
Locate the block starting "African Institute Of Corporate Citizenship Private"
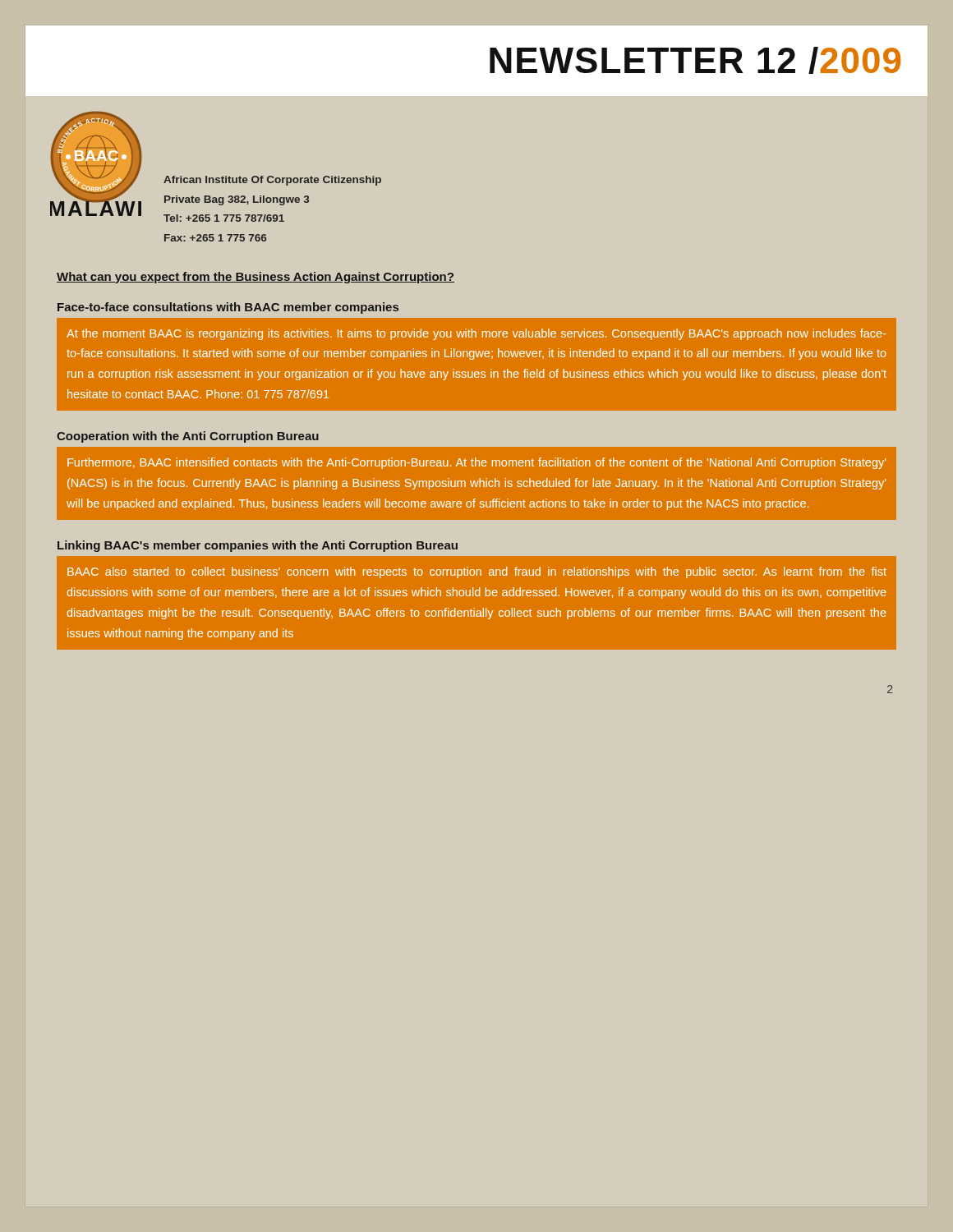click(x=273, y=209)
